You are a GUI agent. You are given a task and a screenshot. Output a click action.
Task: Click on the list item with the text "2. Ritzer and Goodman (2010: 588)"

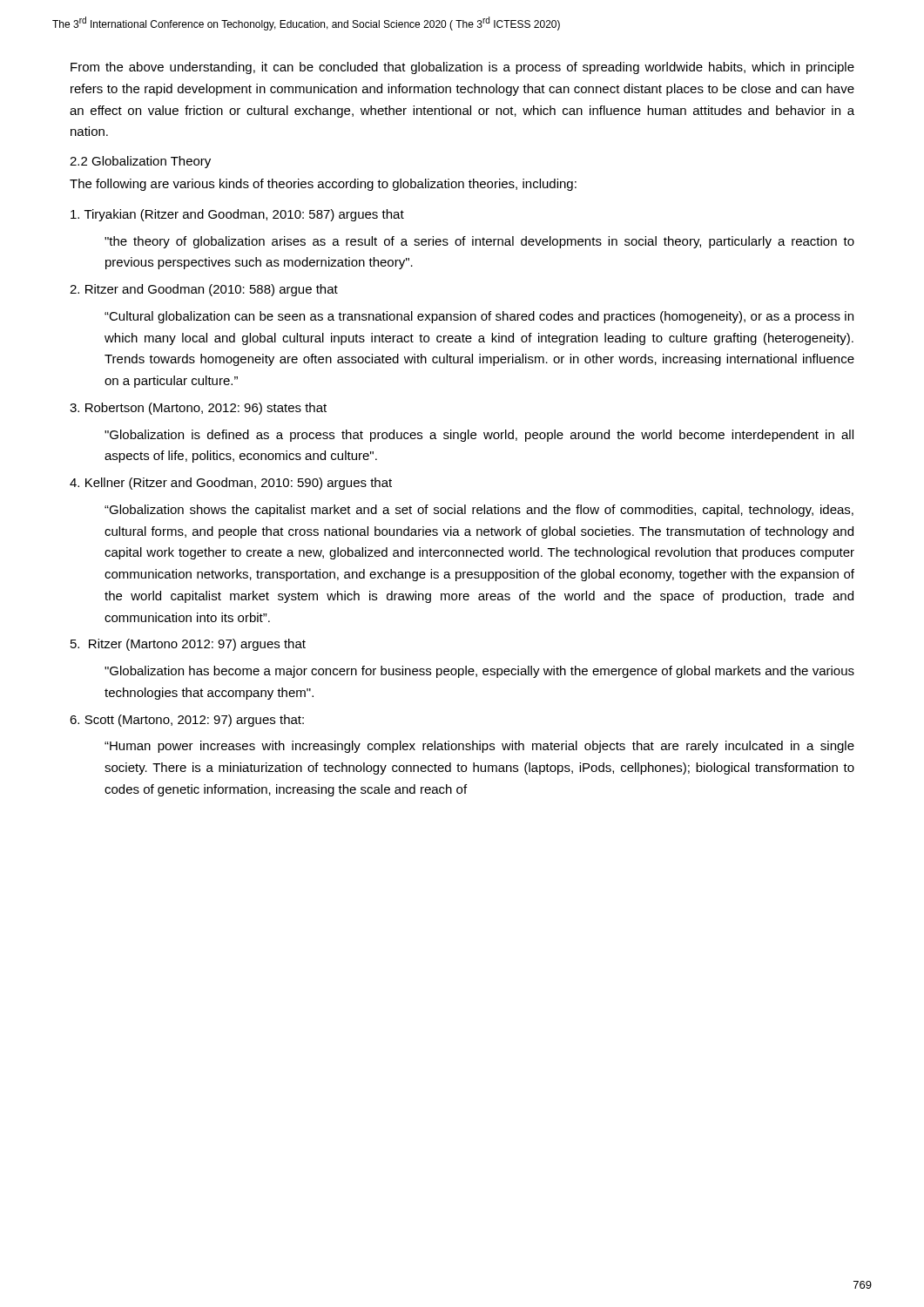[x=204, y=289]
